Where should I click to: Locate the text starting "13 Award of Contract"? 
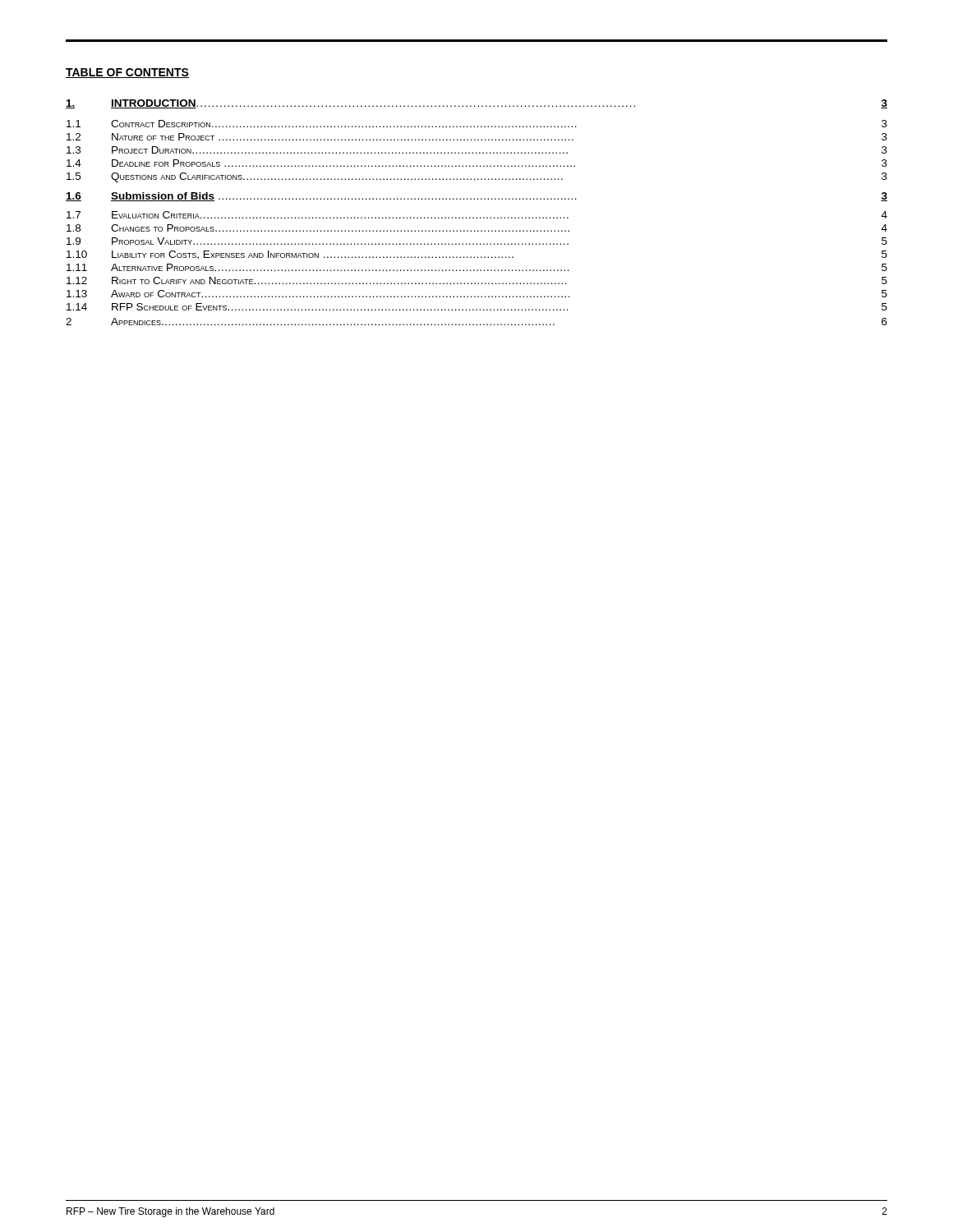476,294
